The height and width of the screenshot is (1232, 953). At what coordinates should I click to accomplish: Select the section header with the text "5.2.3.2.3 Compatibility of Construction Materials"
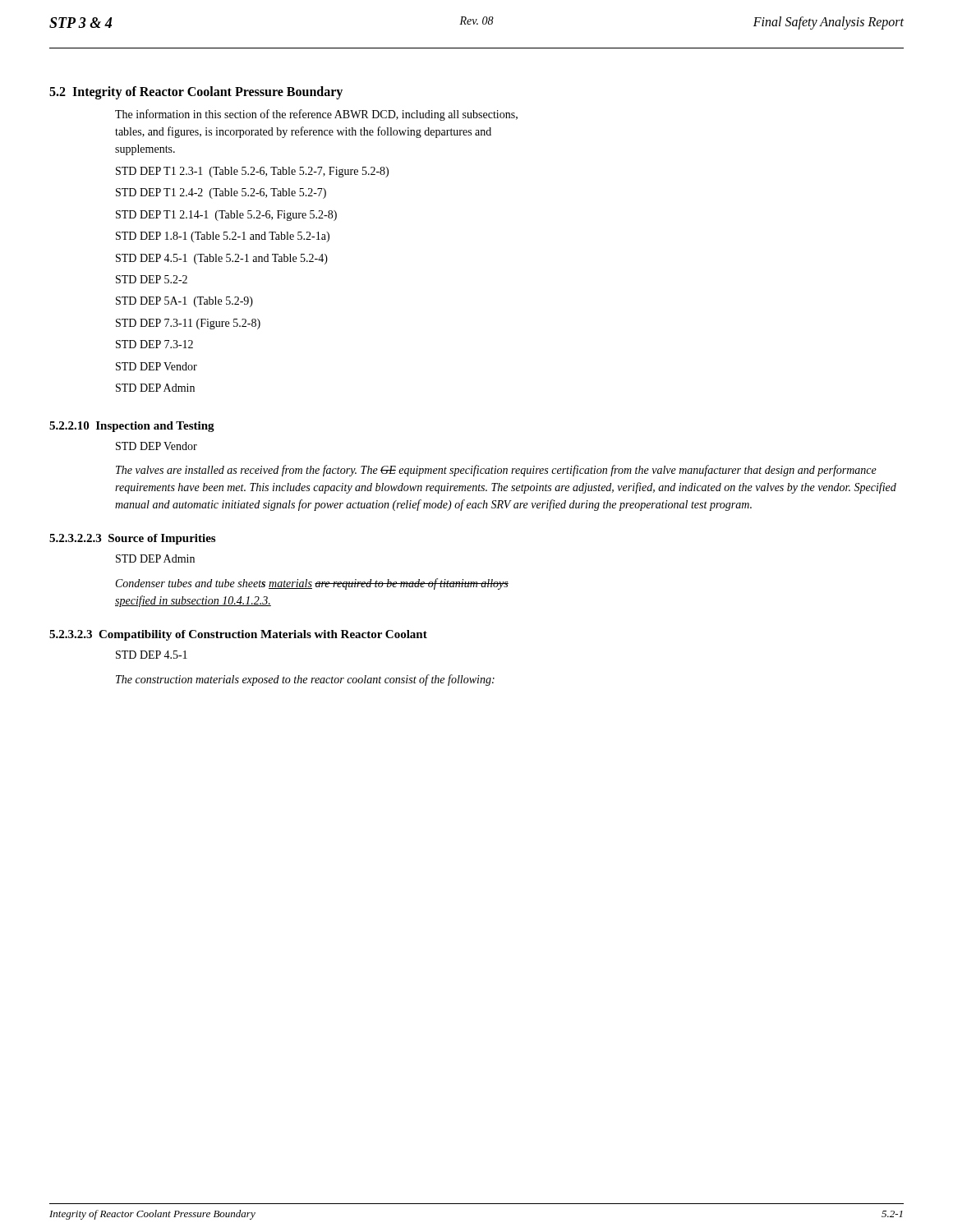[238, 634]
